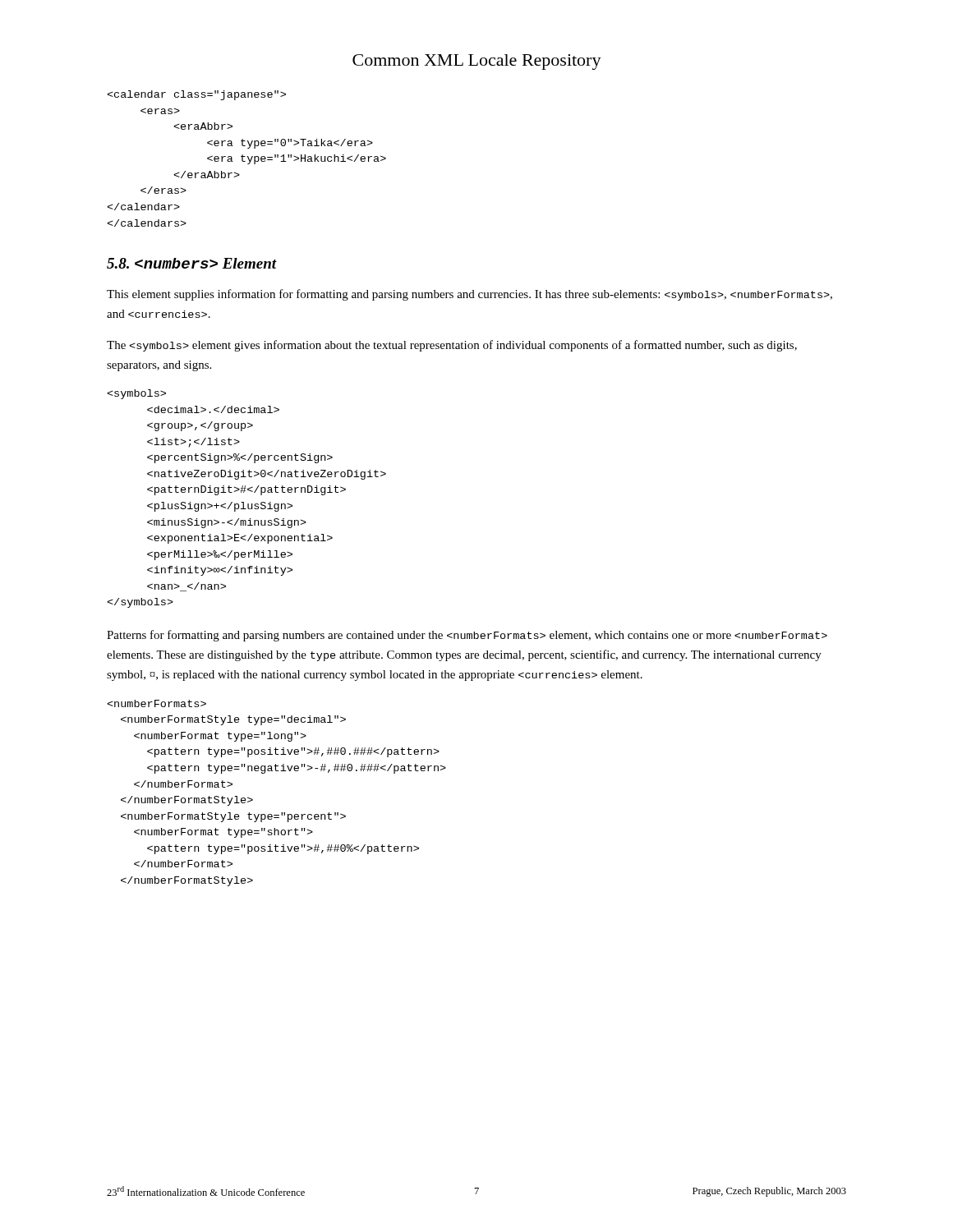This screenshot has height=1232, width=953.
Task: Select the text block that reads ". , ; % 0"
Action: tap(136, 394)
